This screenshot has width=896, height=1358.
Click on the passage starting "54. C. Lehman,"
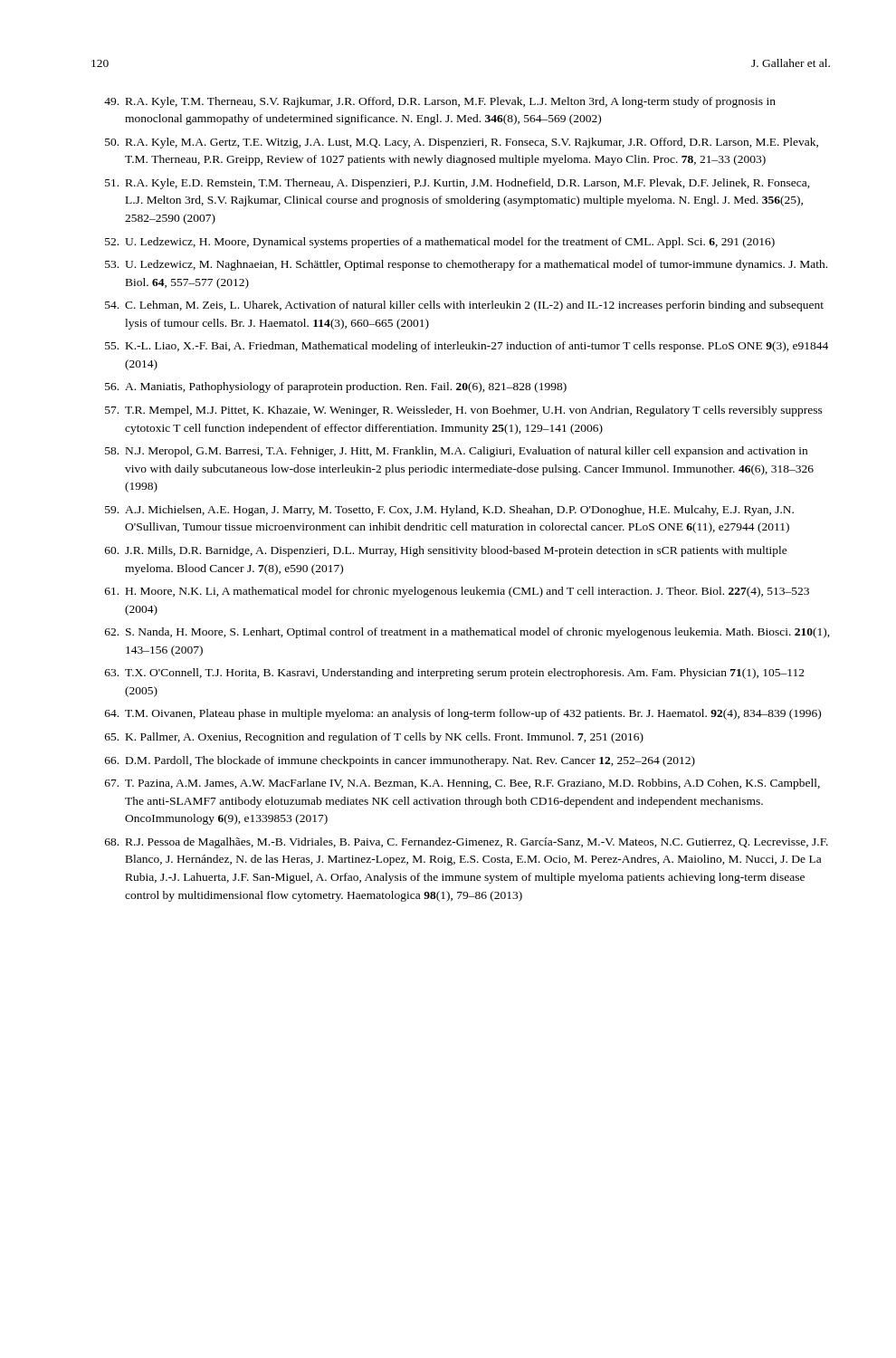(x=461, y=314)
